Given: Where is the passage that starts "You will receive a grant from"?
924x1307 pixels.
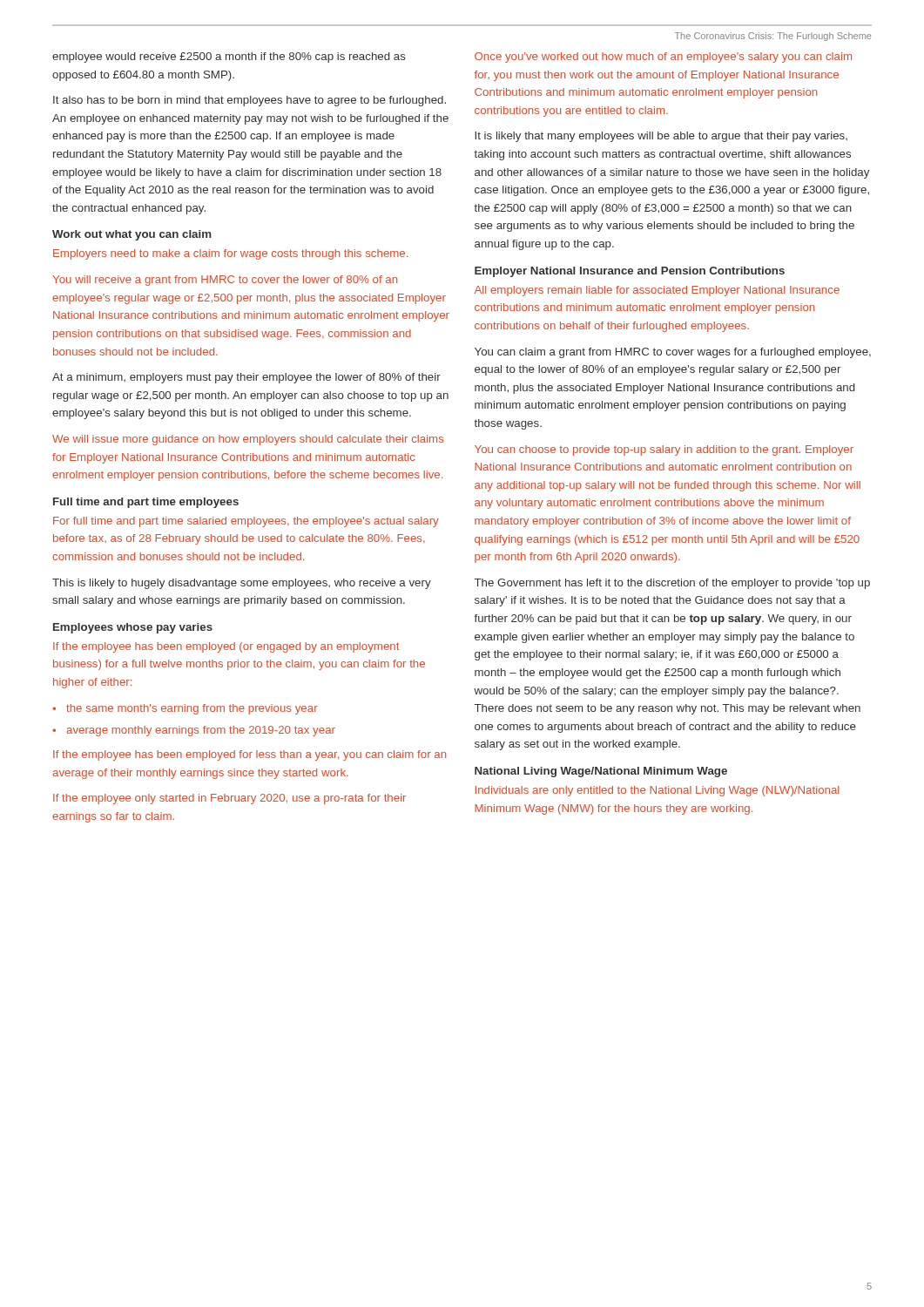Looking at the screenshot, I should [x=251, y=315].
